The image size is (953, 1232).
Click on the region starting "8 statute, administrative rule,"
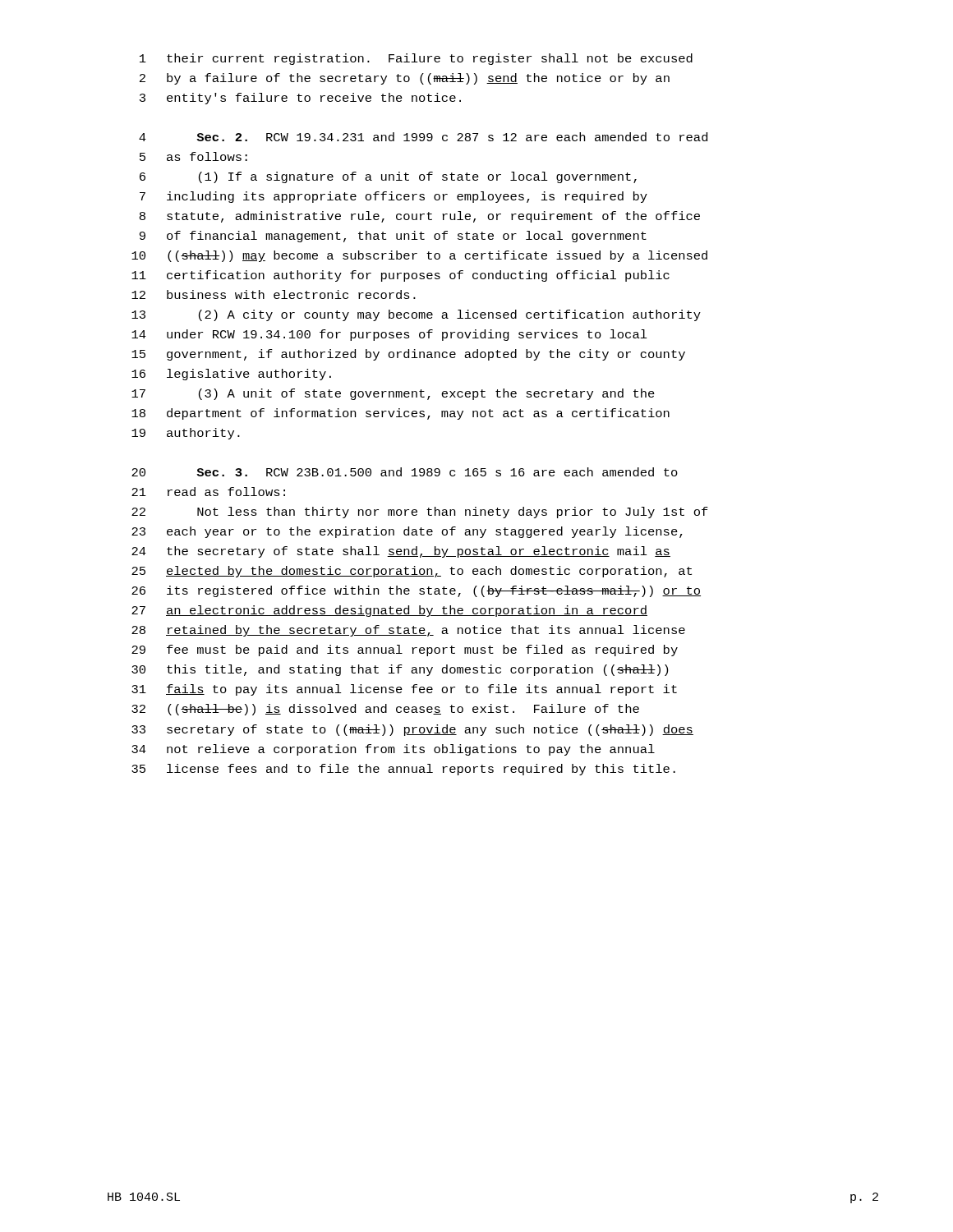(x=493, y=217)
